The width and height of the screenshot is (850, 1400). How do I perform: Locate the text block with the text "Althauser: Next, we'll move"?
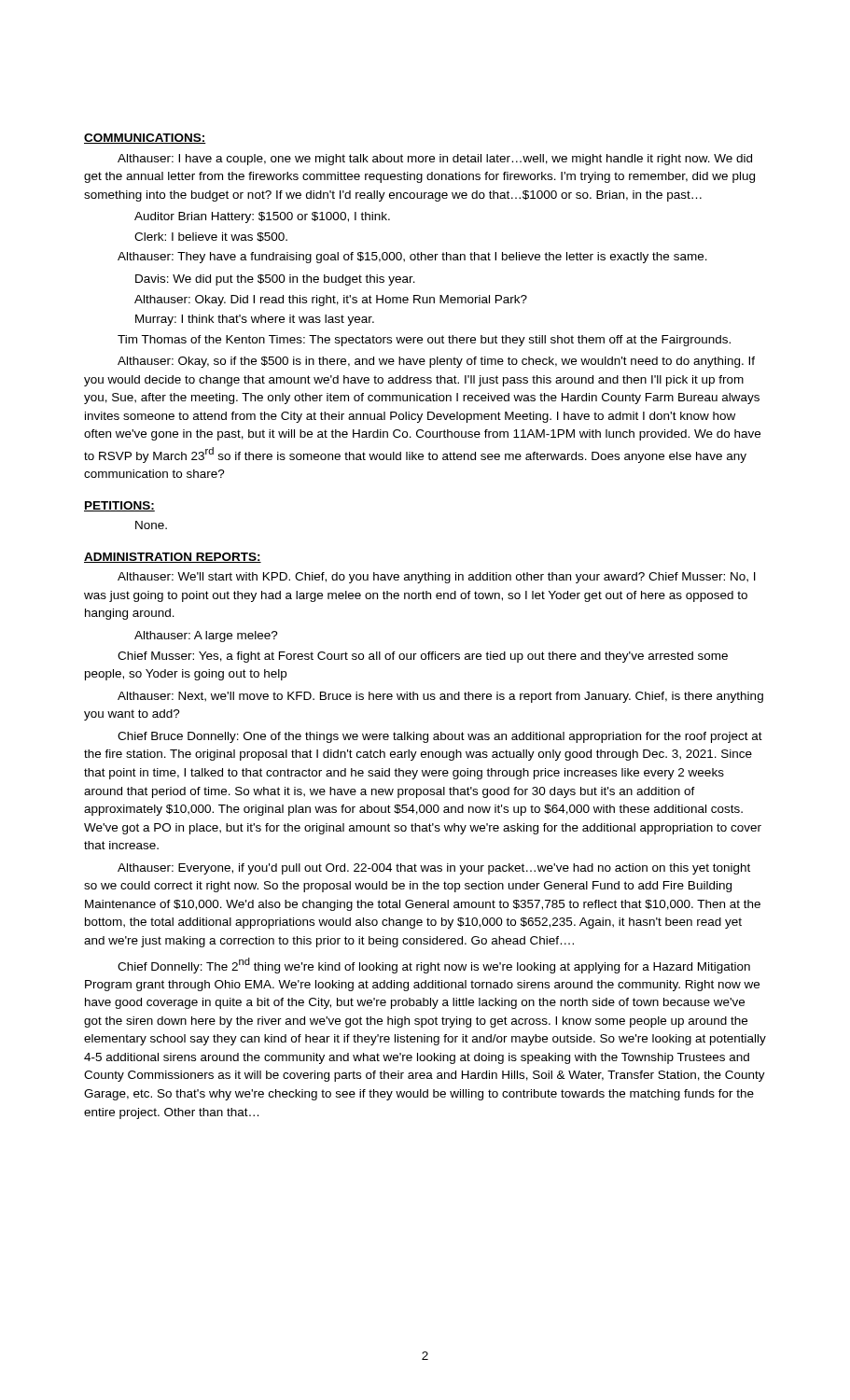pyautogui.click(x=424, y=705)
